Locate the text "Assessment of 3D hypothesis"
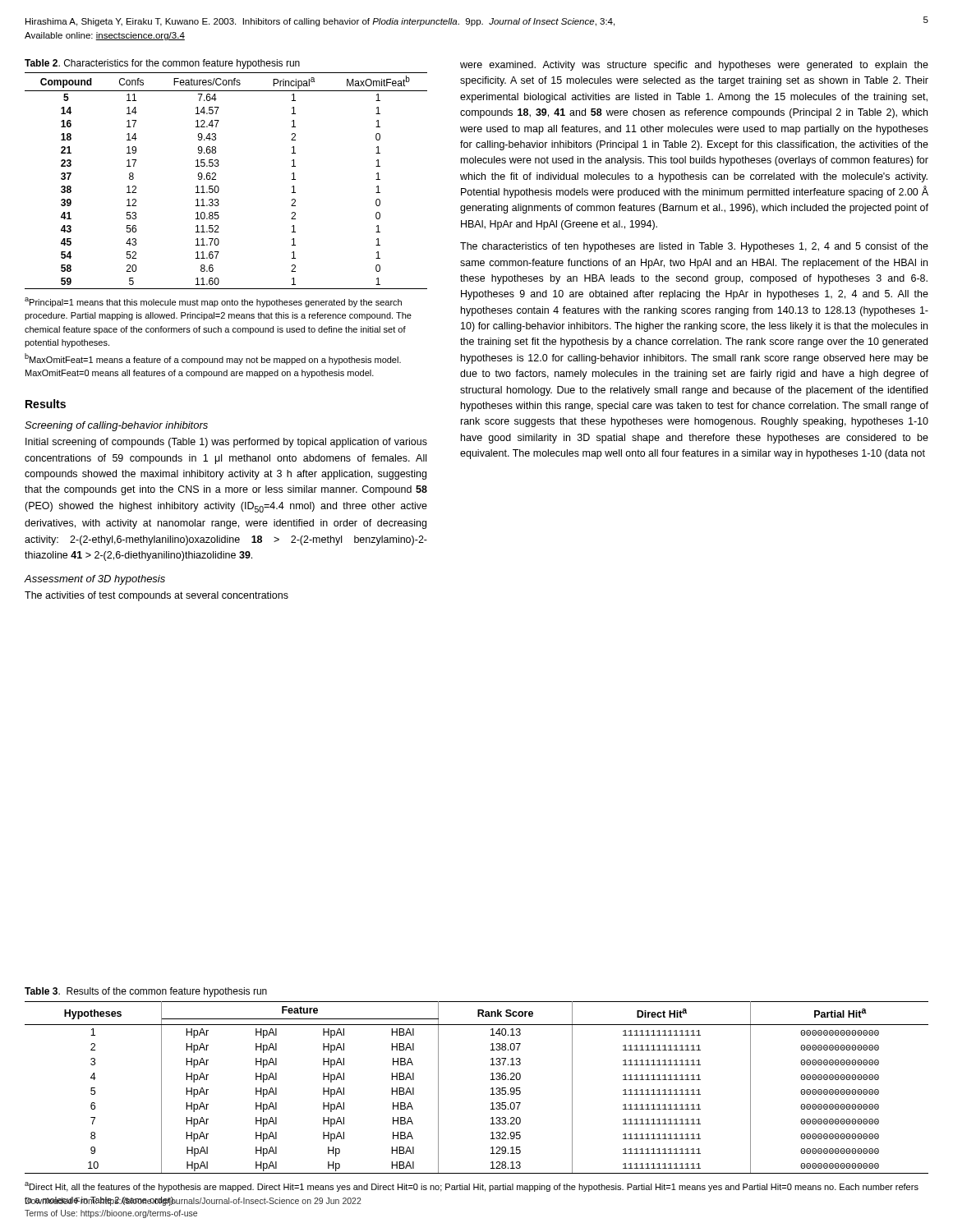The width and height of the screenshot is (953, 1232). pos(95,578)
